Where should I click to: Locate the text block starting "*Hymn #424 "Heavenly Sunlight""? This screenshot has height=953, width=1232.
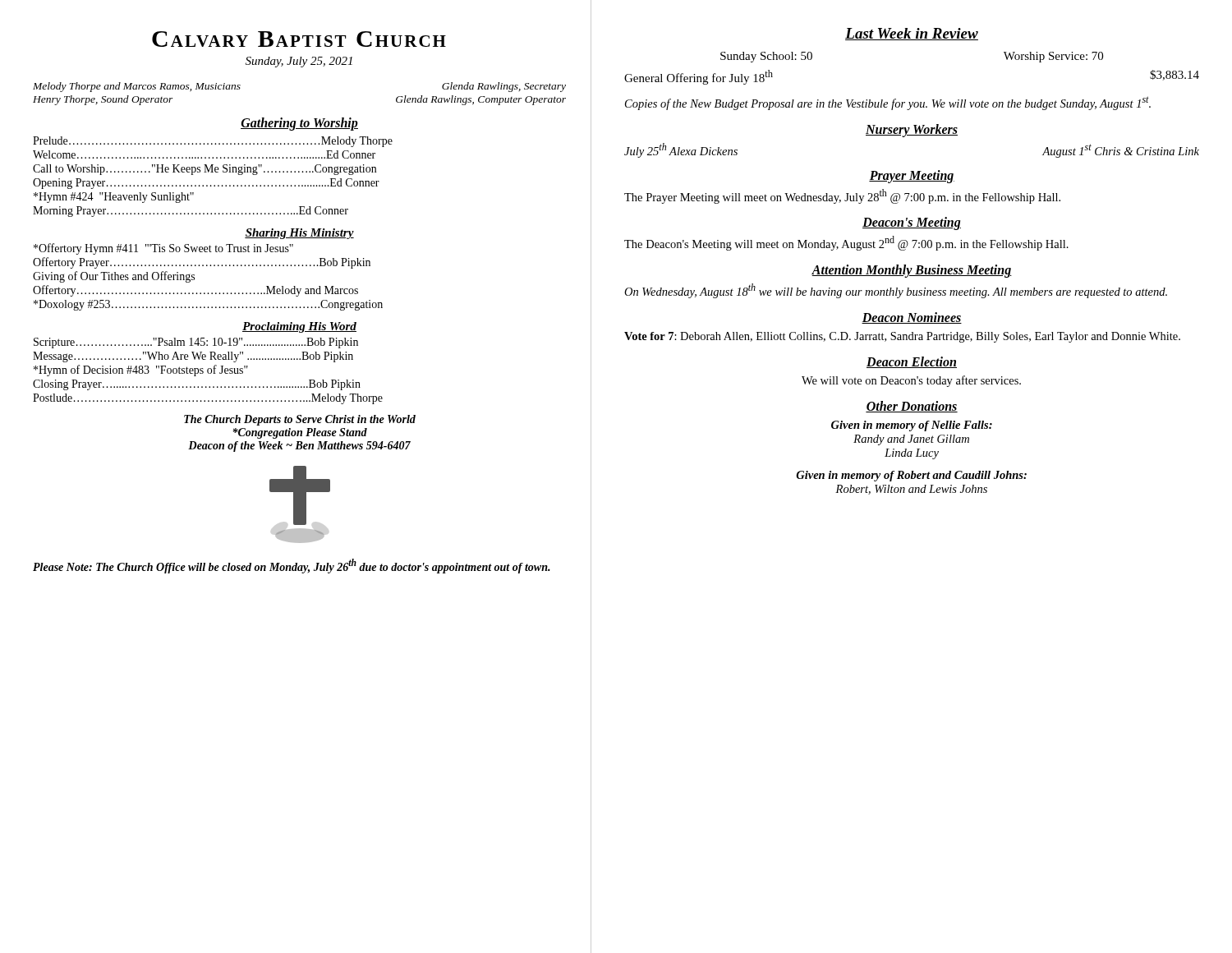click(114, 197)
